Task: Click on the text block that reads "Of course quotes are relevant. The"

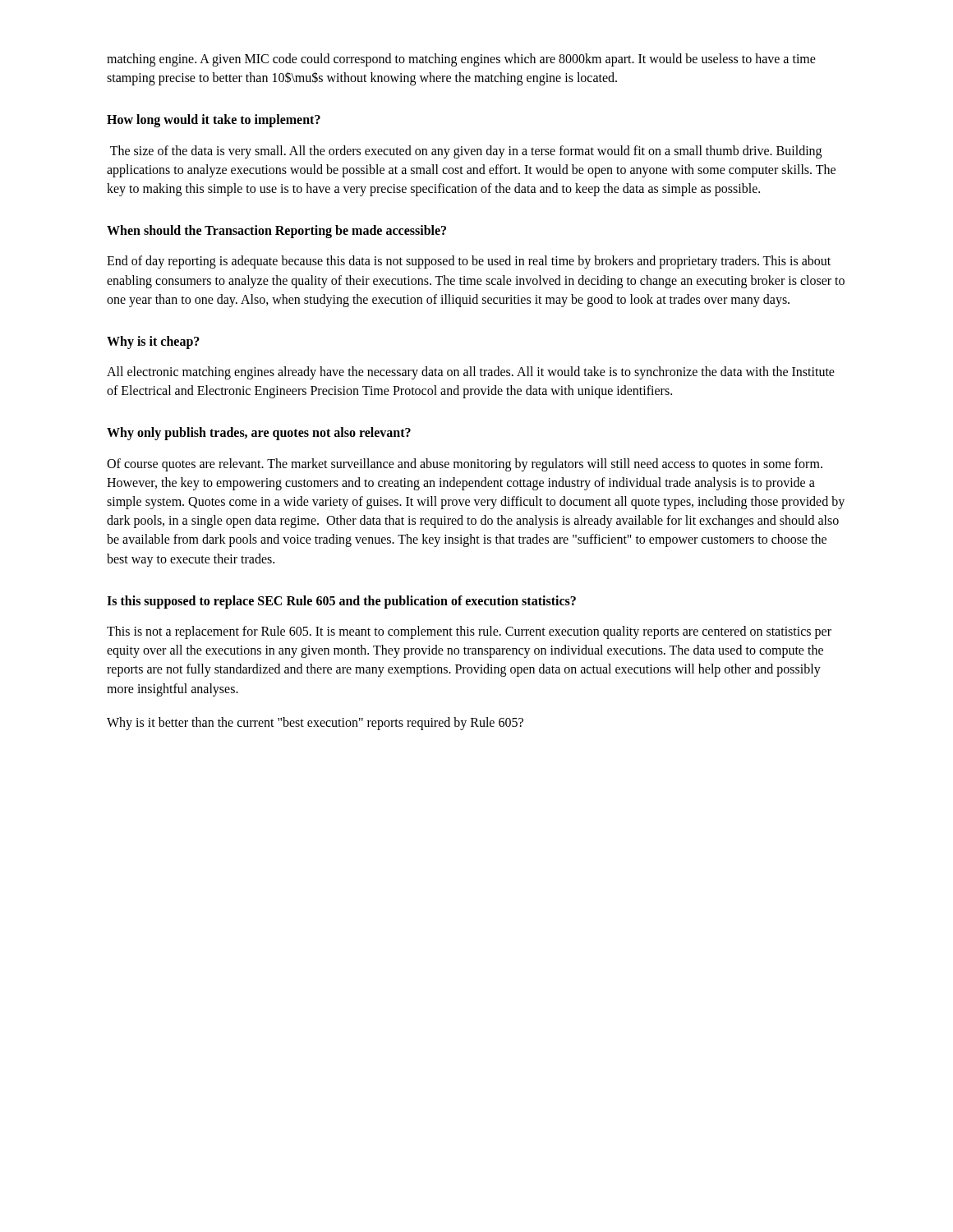Action: (476, 511)
